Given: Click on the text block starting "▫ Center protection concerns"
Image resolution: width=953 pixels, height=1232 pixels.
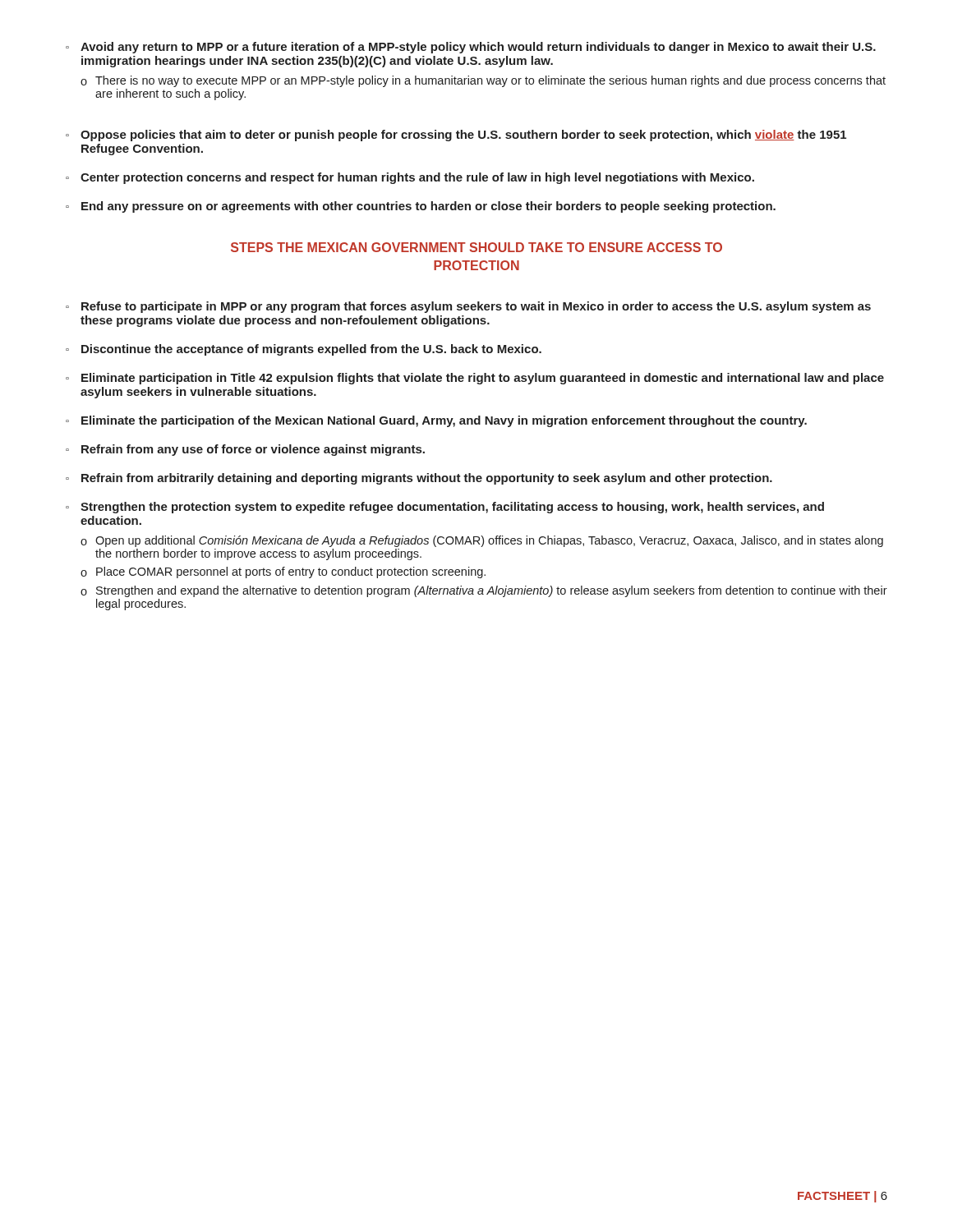Looking at the screenshot, I should click(x=476, y=177).
